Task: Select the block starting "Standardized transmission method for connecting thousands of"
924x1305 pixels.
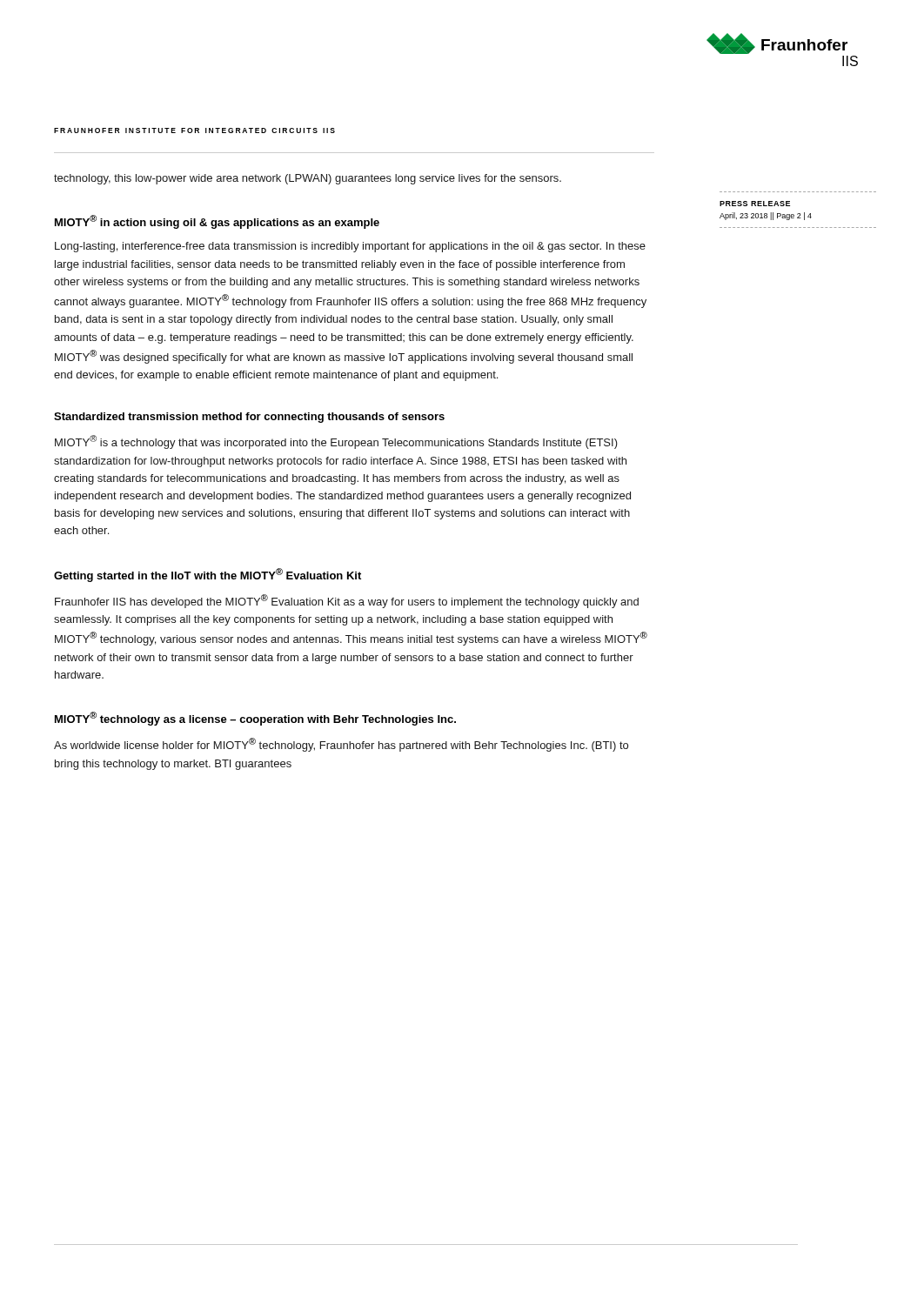Action: click(x=249, y=417)
